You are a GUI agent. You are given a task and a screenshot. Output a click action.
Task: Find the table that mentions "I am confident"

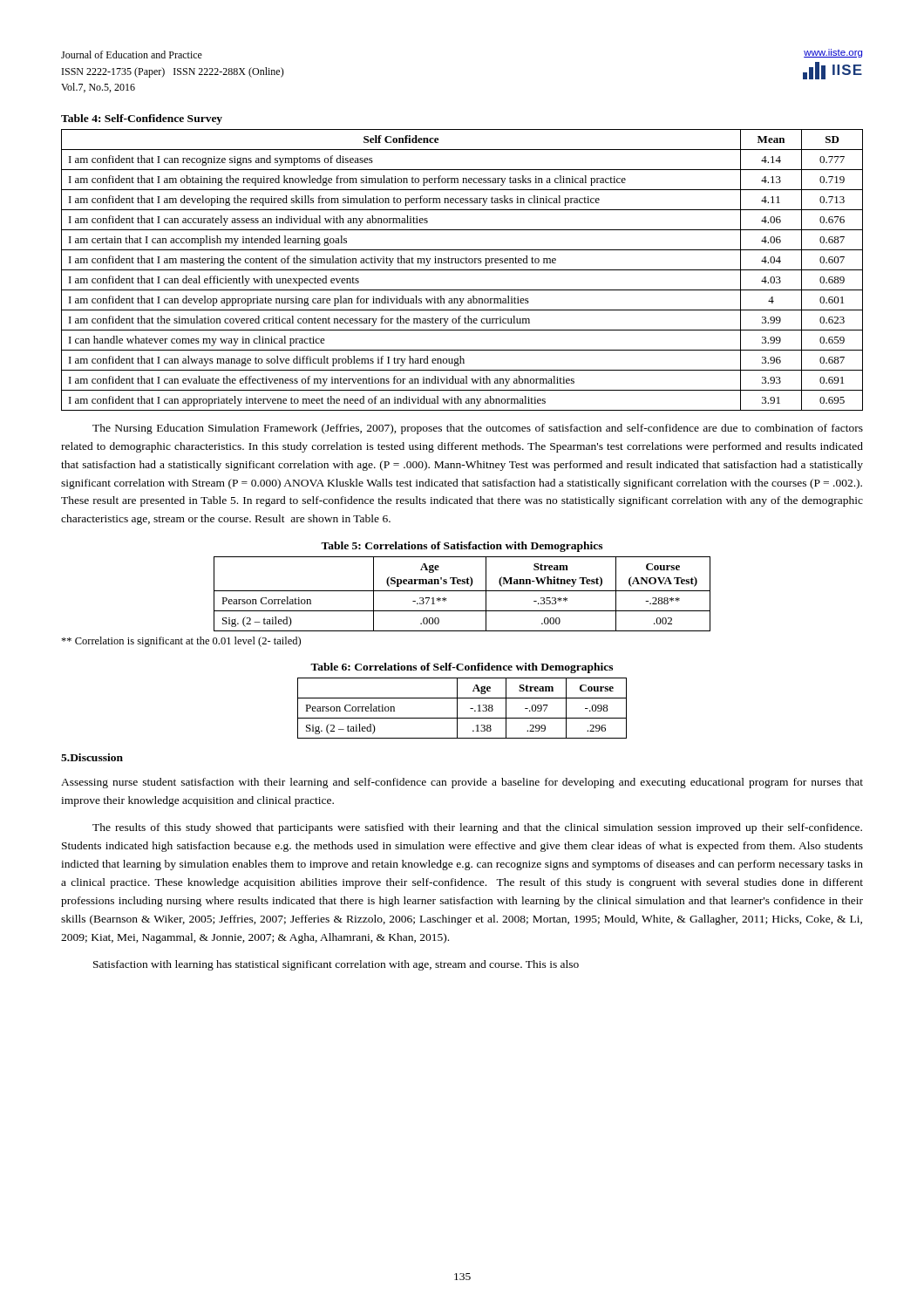[462, 270]
